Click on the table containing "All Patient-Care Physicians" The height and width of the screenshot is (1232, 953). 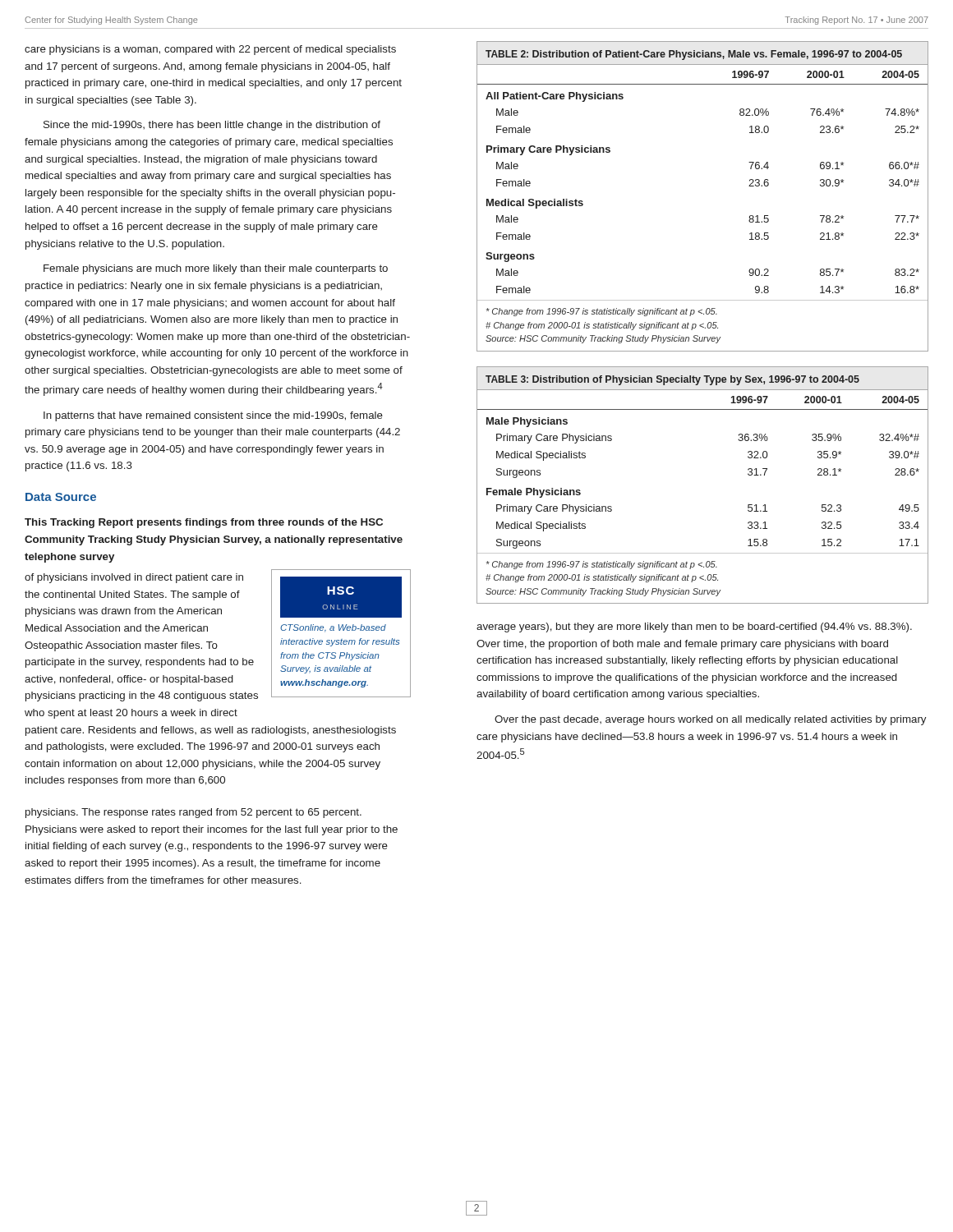[x=702, y=196]
